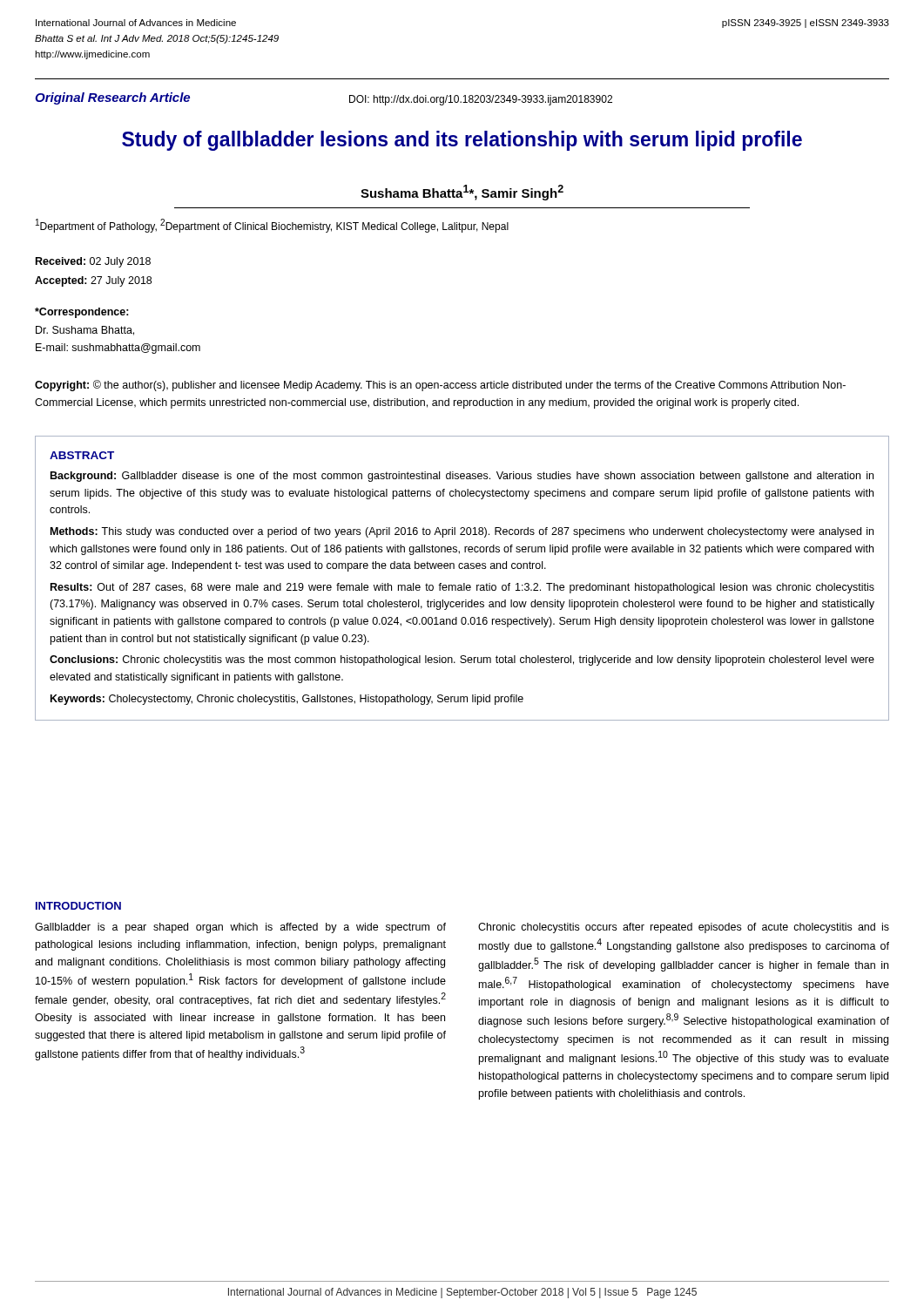This screenshot has height=1307, width=924.
Task: Point to the element starting "1Department of Pathology, 2Department of Clinical"
Action: point(272,225)
